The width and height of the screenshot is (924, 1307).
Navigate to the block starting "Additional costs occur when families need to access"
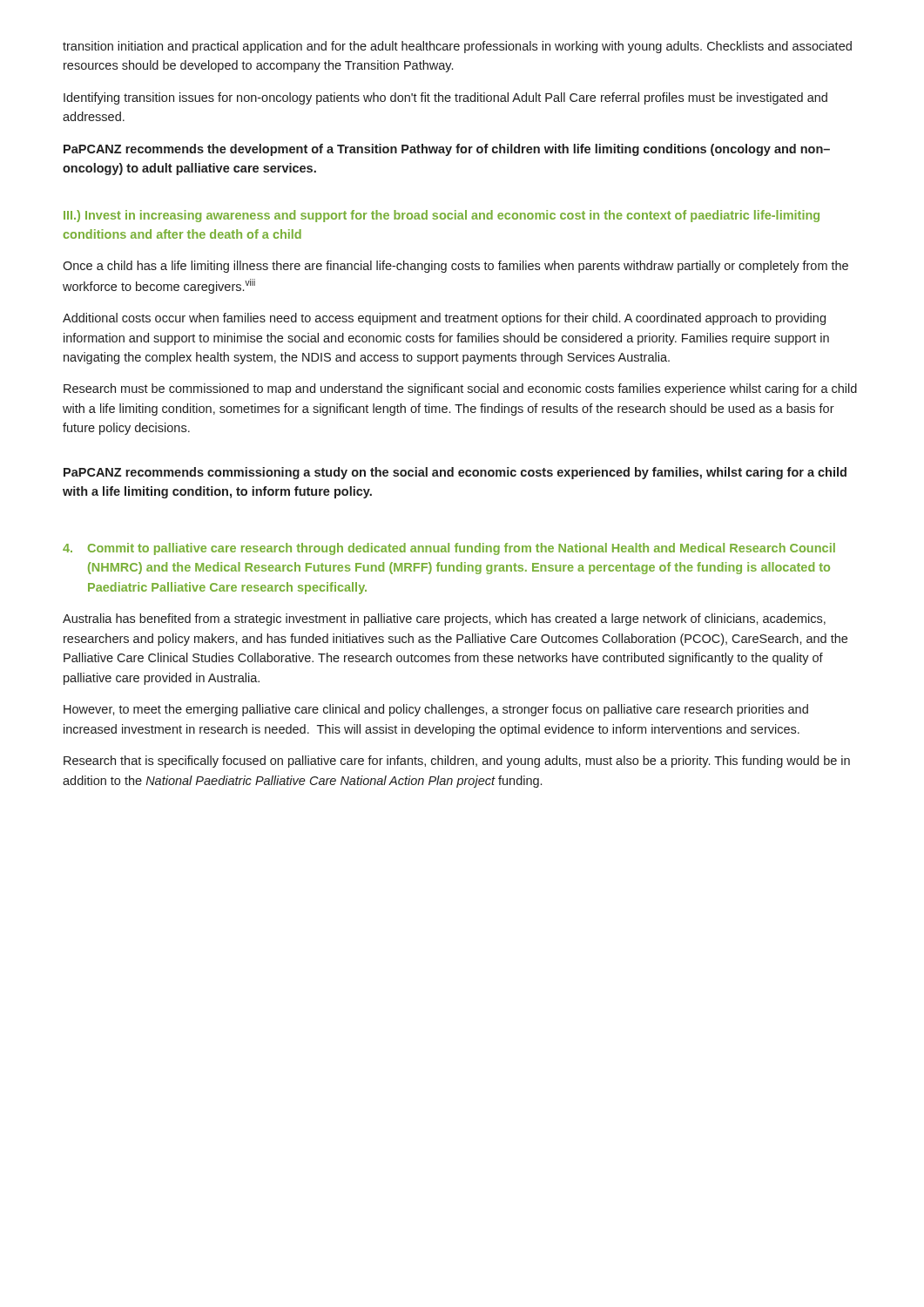(x=446, y=338)
